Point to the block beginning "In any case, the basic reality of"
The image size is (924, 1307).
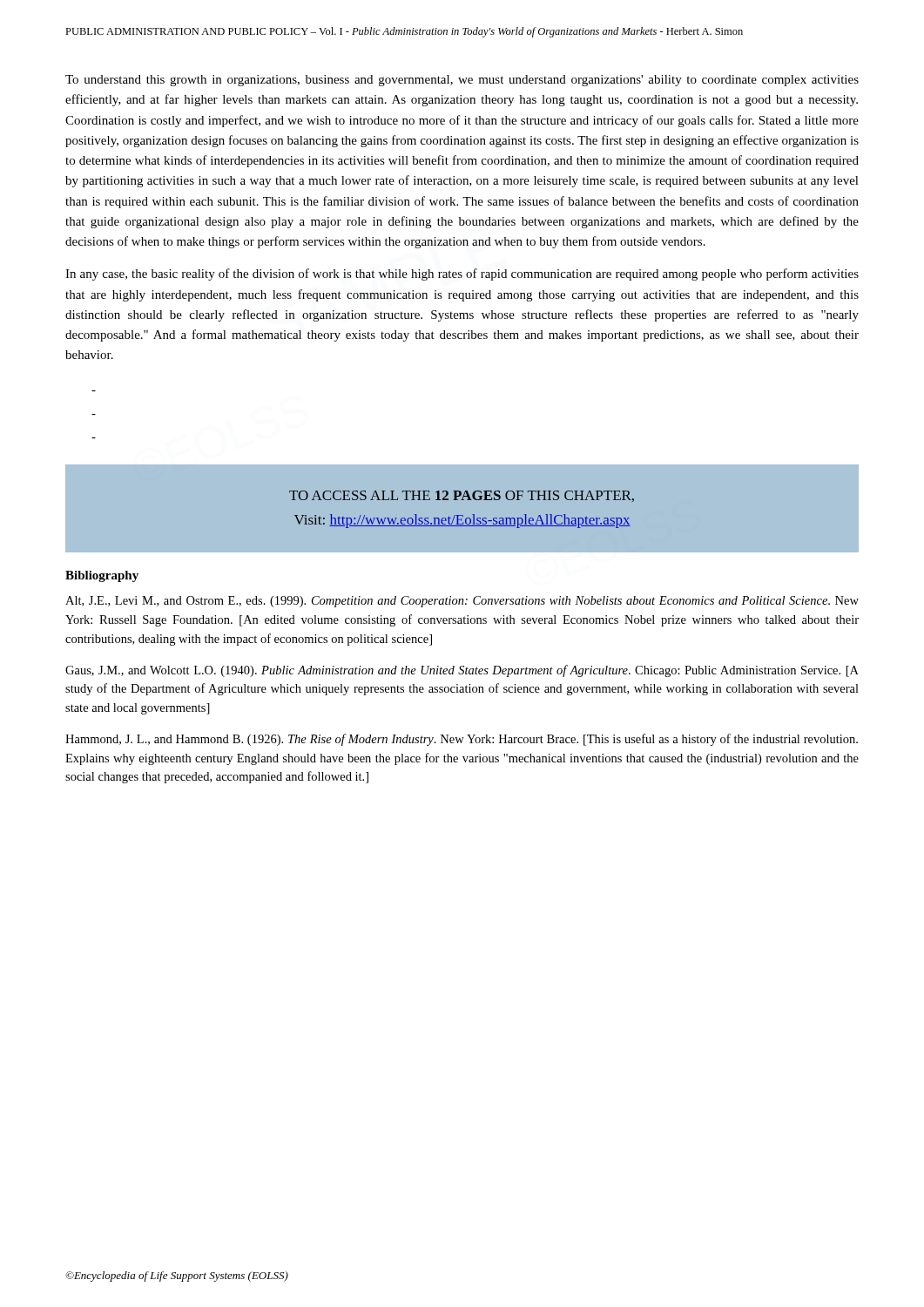pyautogui.click(x=462, y=315)
